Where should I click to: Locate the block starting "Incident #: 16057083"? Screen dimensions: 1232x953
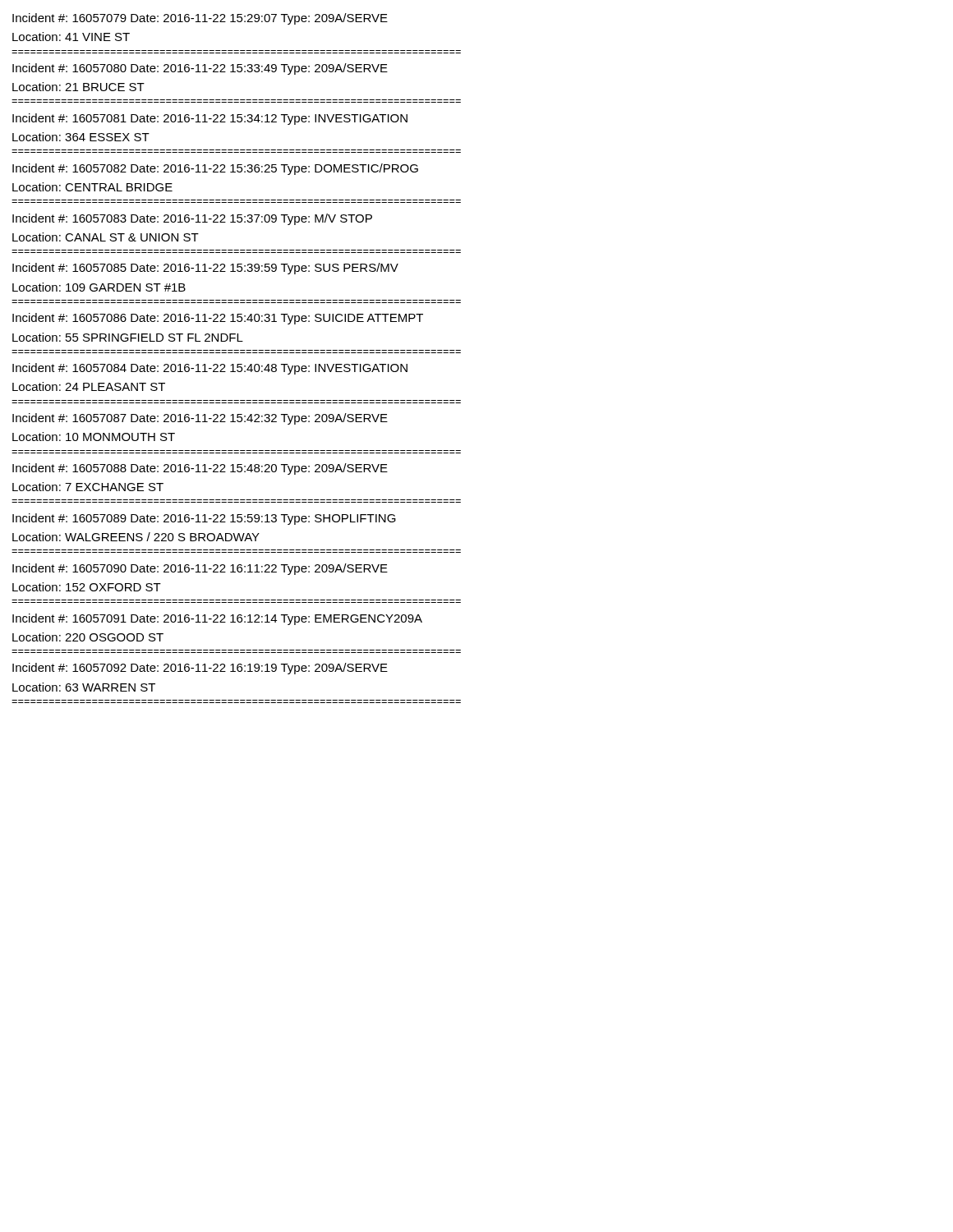point(192,219)
